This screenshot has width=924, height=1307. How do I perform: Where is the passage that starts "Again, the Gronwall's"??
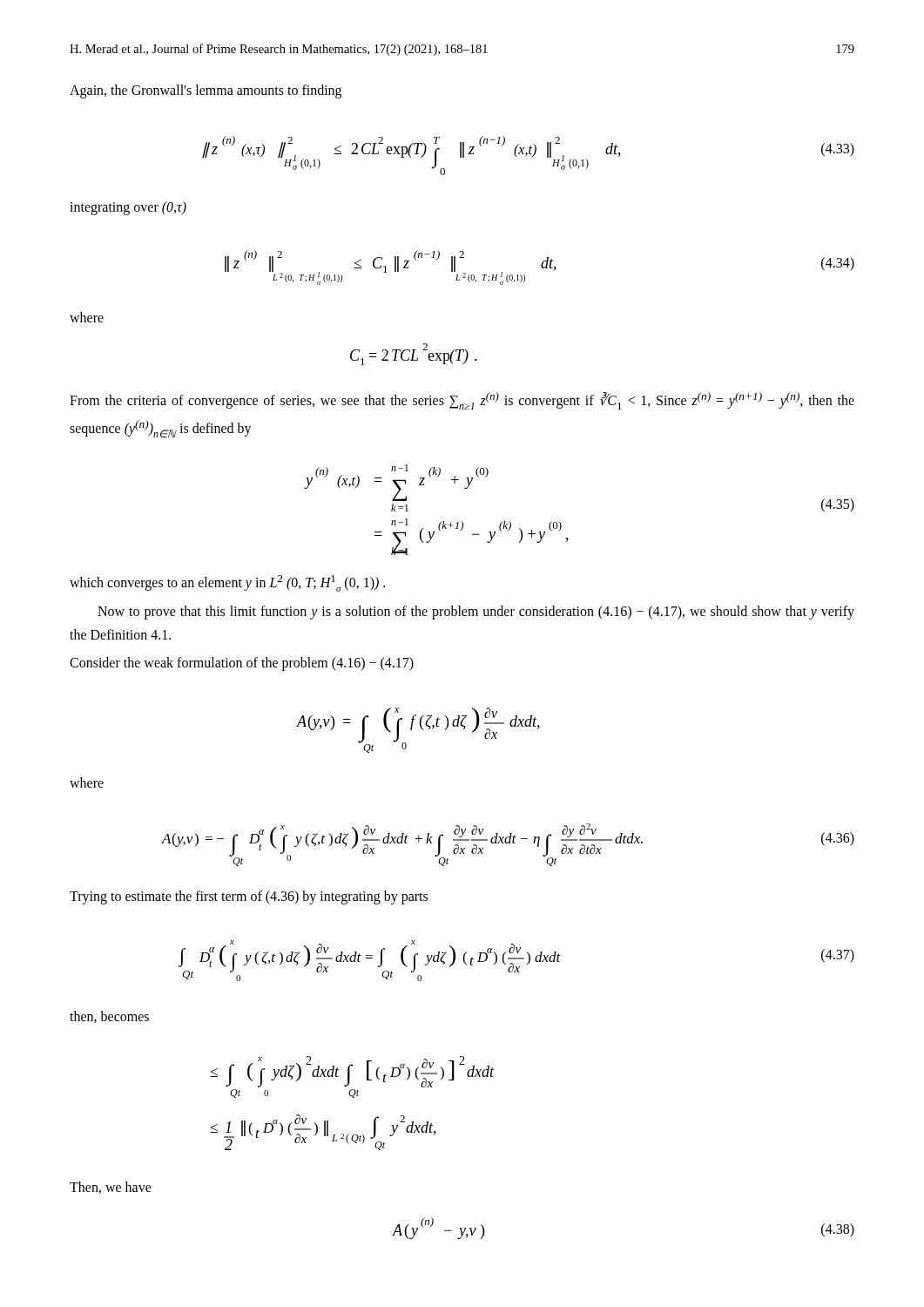[x=206, y=90]
